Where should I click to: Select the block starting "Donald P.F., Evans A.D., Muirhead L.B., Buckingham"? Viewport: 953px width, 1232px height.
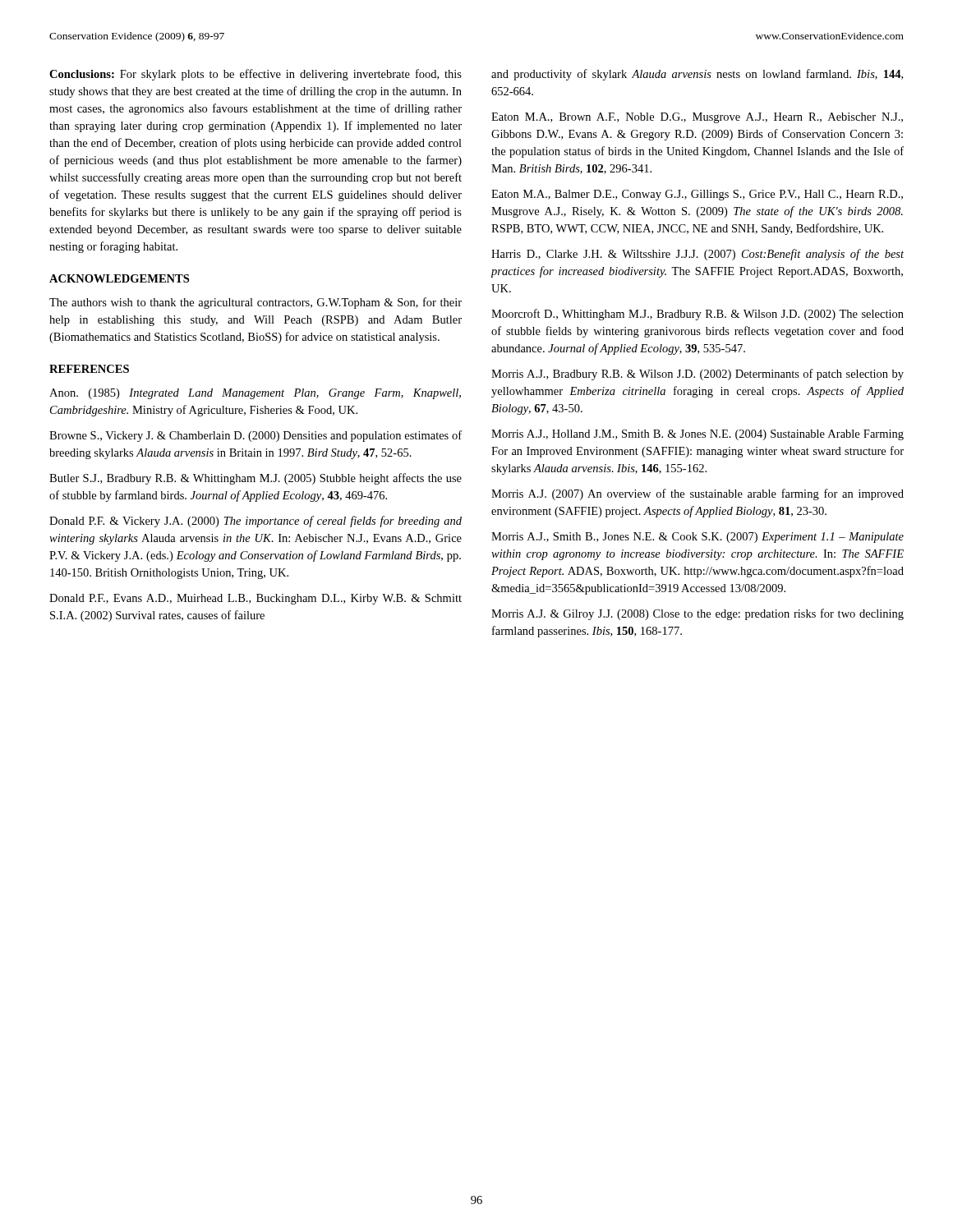(x=255, y=607)
